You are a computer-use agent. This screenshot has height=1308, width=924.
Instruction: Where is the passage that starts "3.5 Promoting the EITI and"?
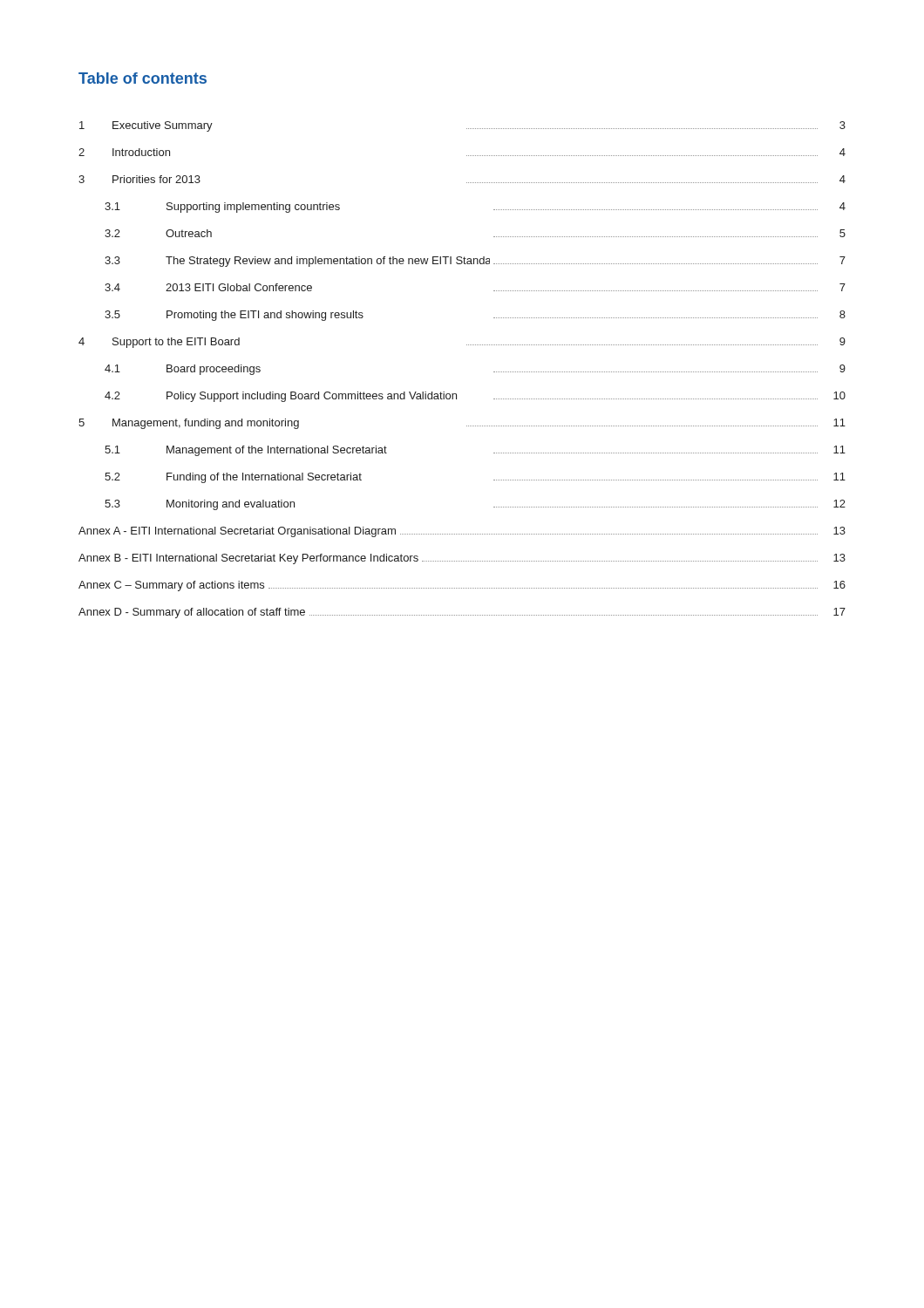coord(108,314)
